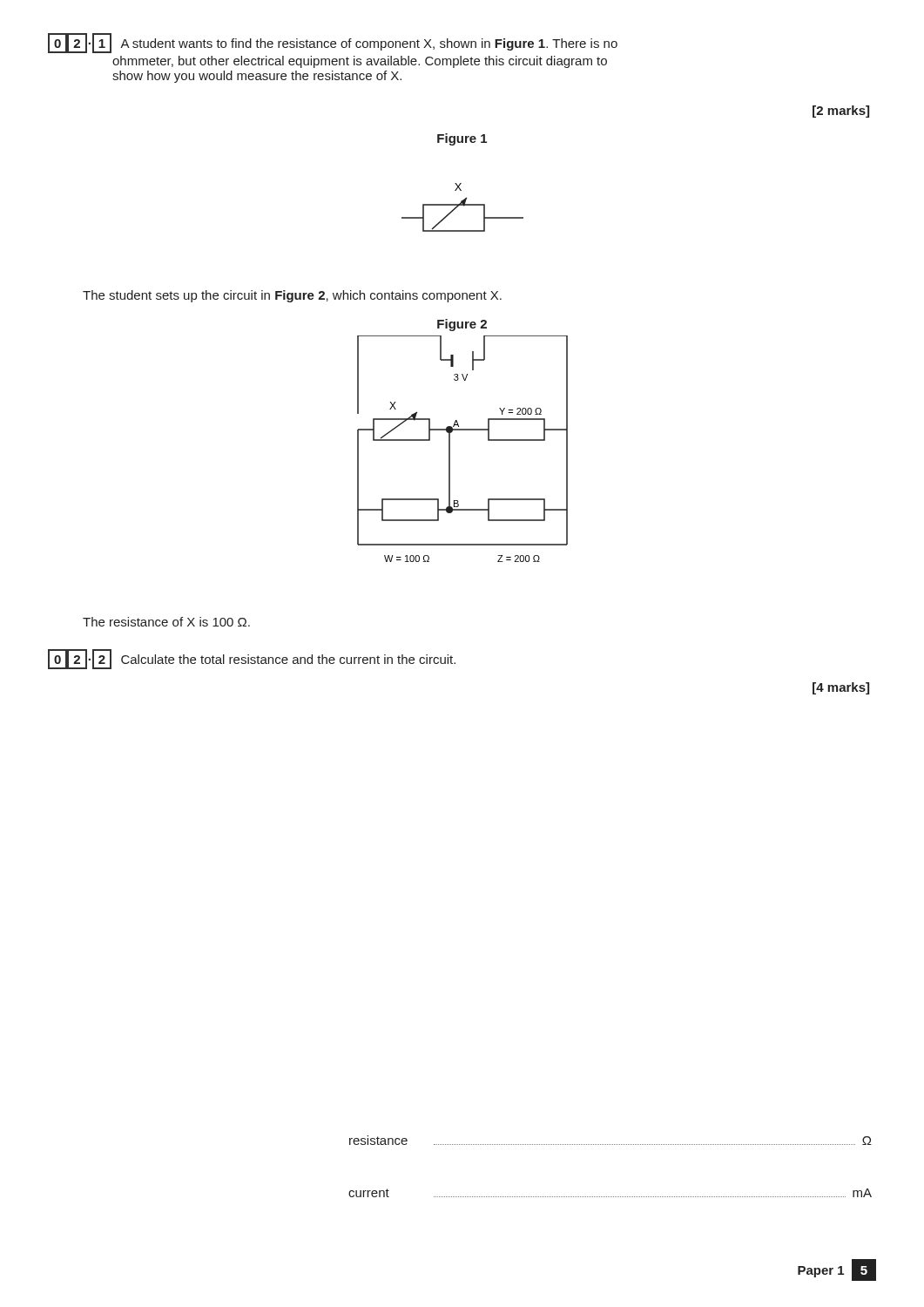Viewport: 924px width, 1307px height.
Task: Locate the text starting "The student sets"
Action: pos(293,295)
